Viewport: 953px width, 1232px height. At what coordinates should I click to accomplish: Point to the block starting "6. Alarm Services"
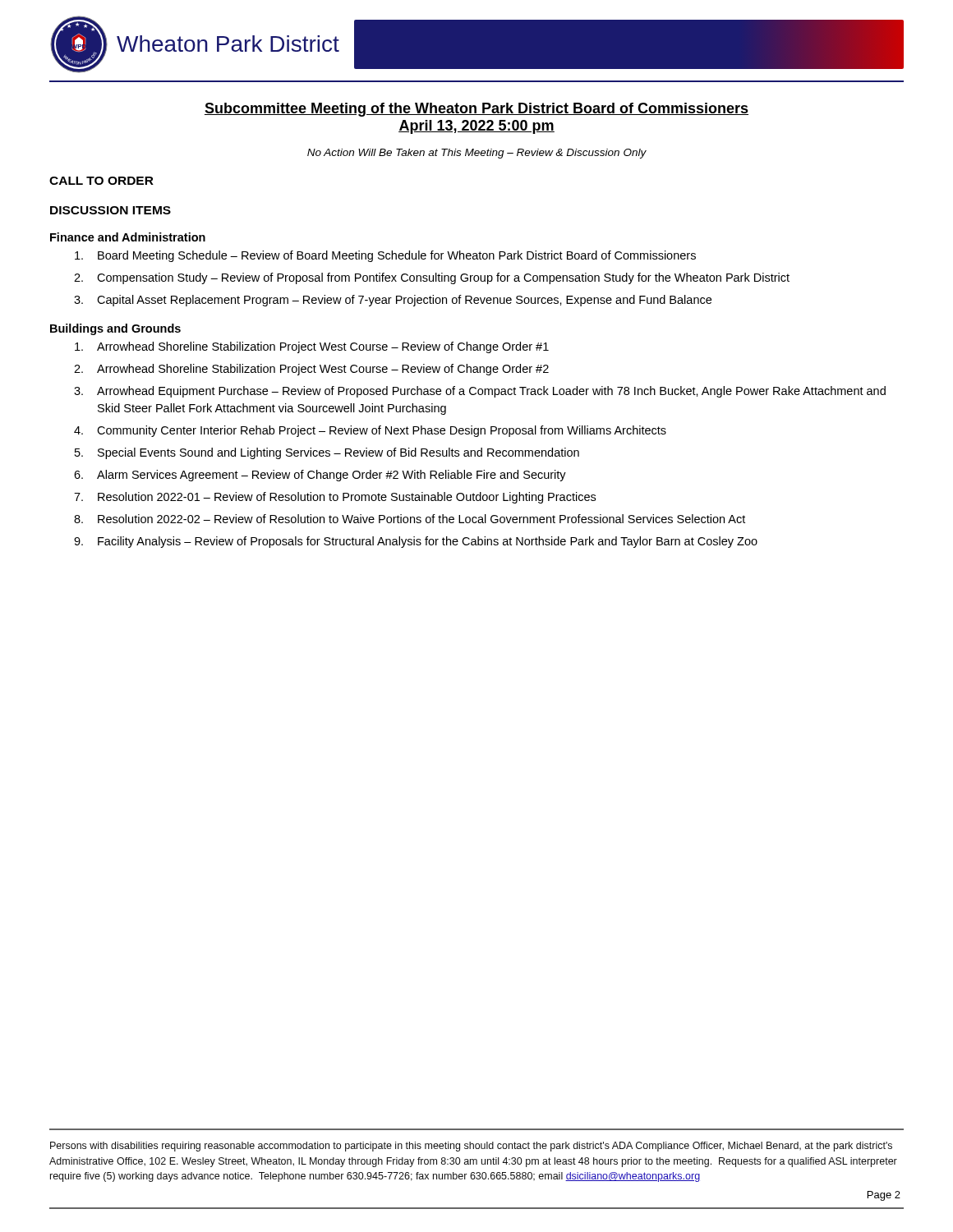coord(489,475)
